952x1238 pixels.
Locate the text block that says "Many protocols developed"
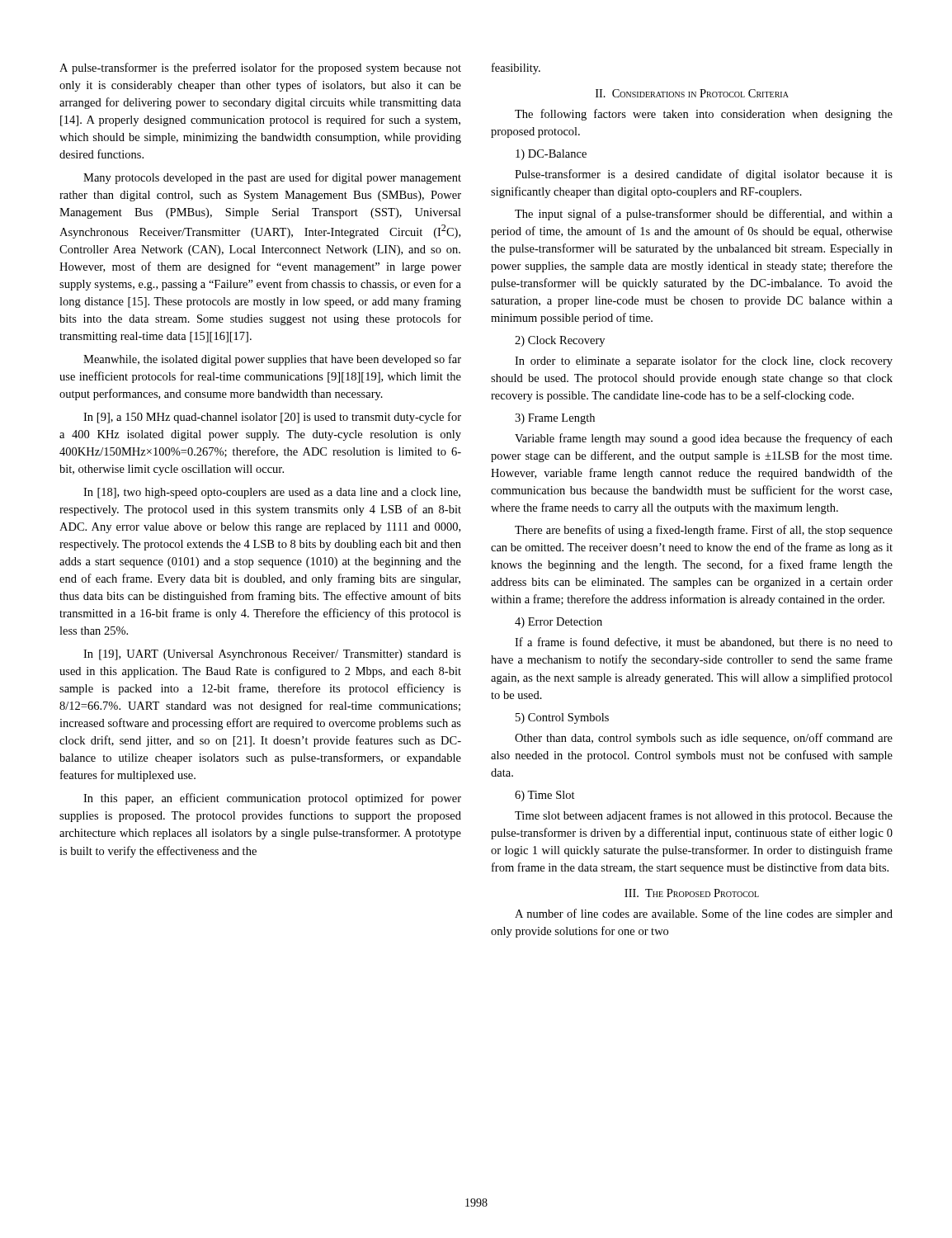pos(260,257)
